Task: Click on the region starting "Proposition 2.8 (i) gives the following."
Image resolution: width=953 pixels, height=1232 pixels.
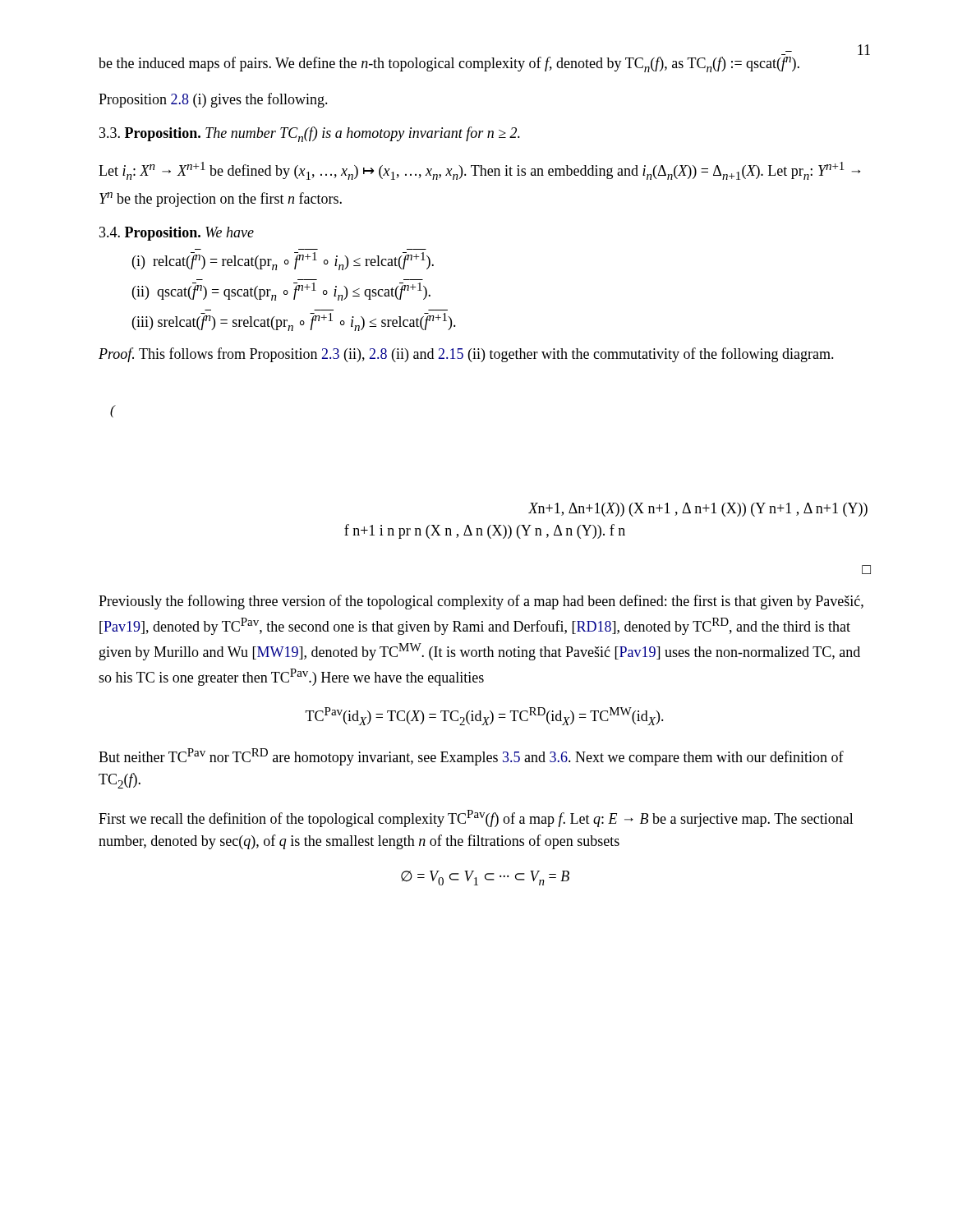Action: click(x=213, y=99)
